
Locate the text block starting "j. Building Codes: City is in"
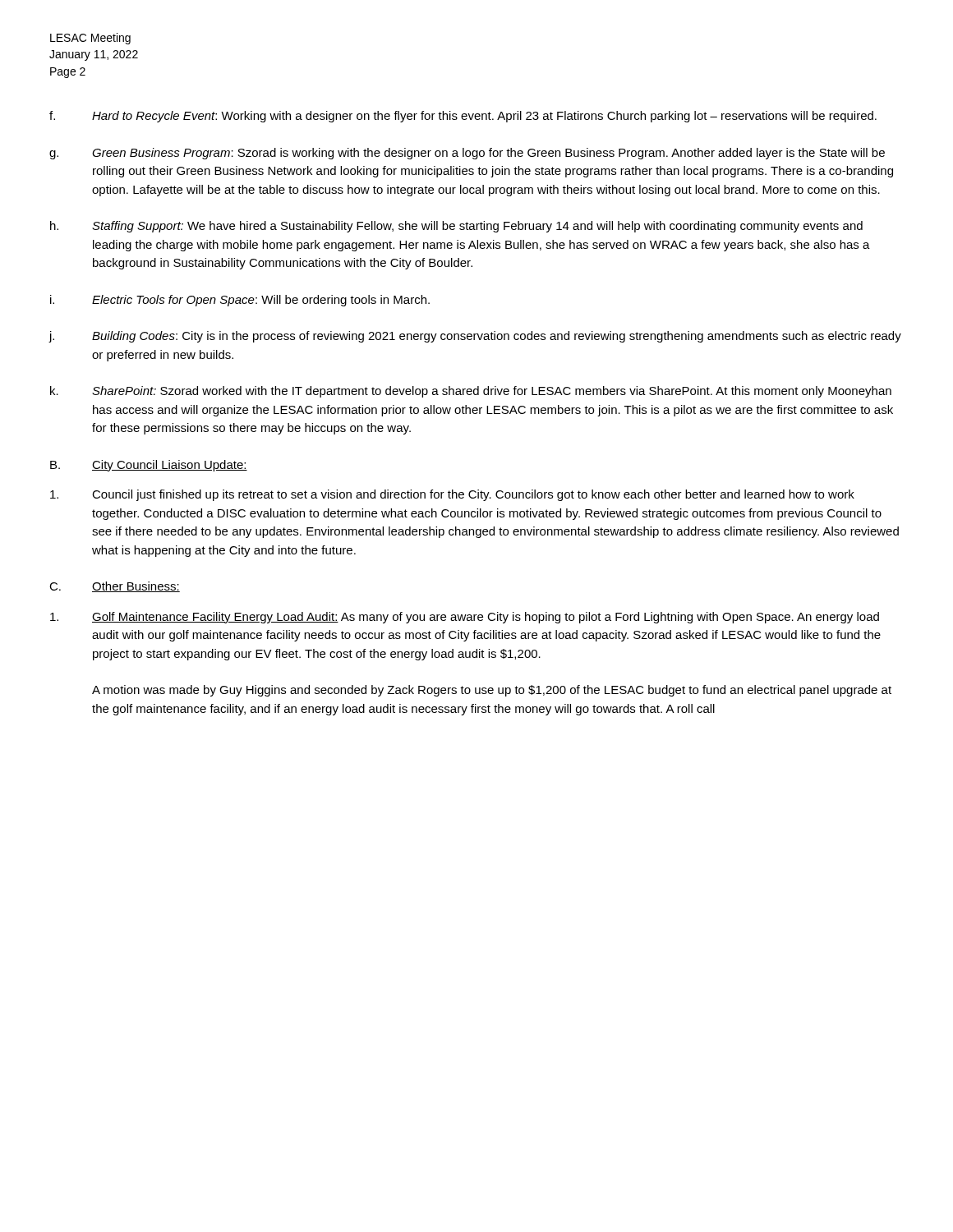[x=476, y=345]
